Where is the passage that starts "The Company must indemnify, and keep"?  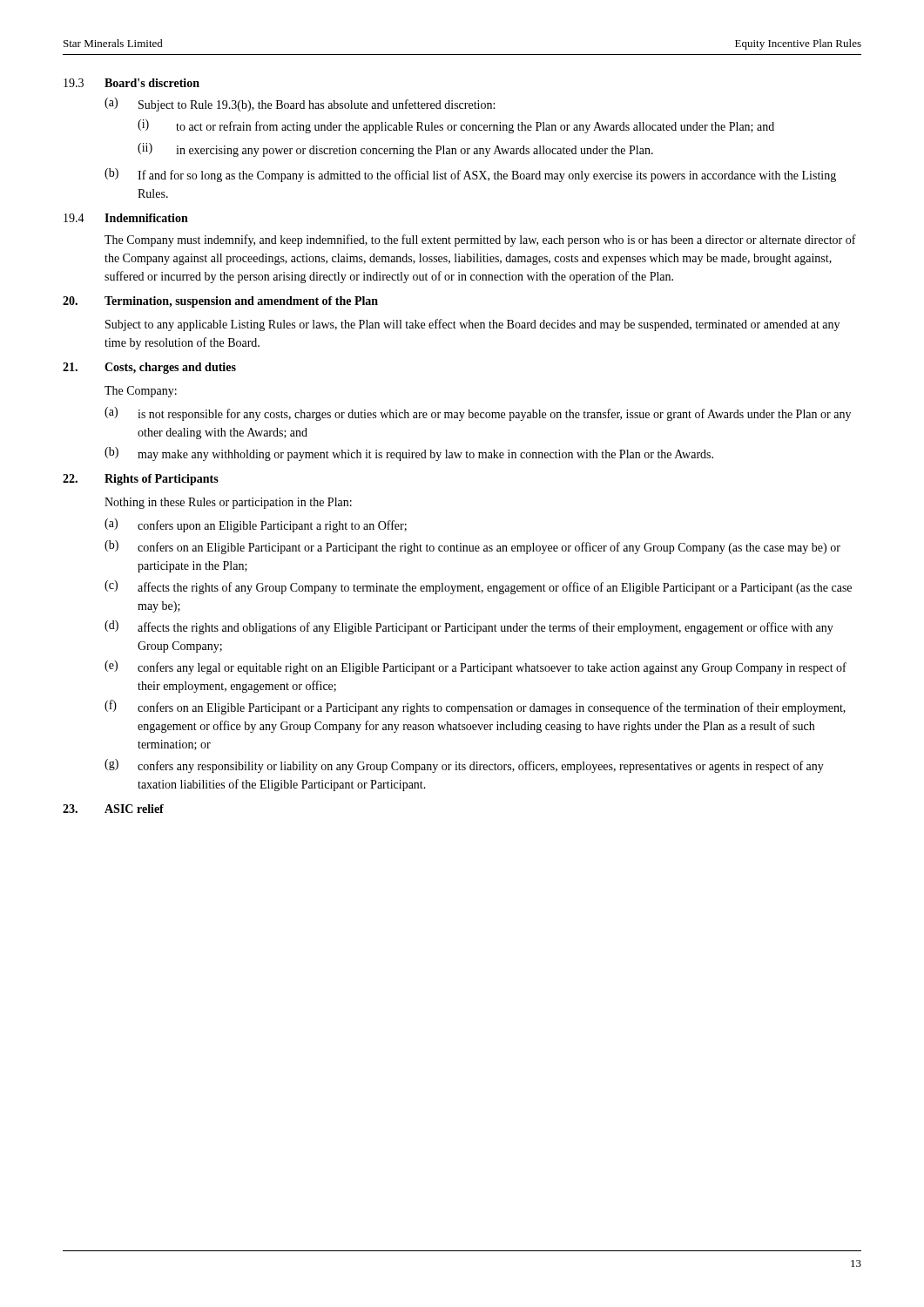pyautogui.click(x=480, y=258)
